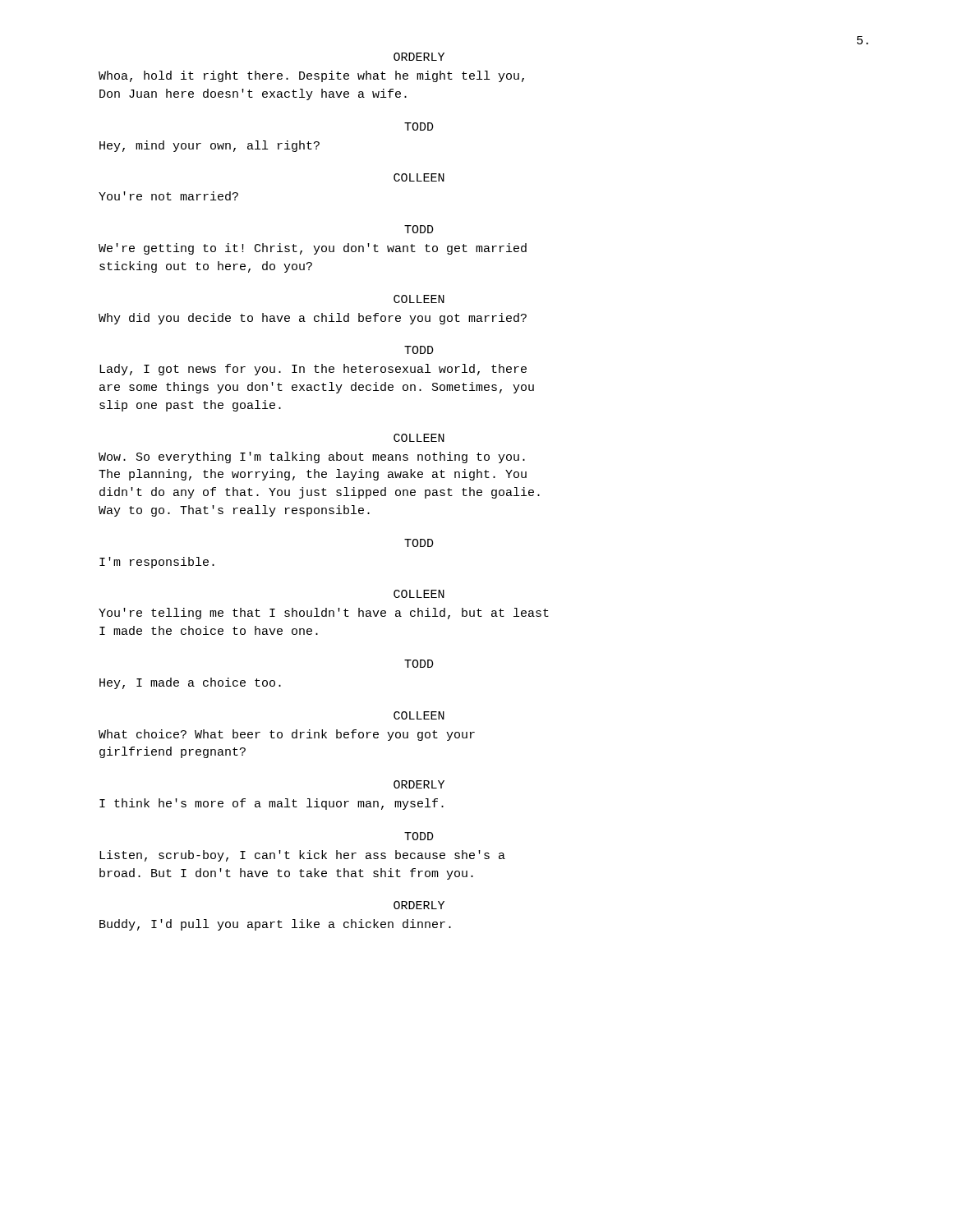
Task: Navigate to the region starting "TODD Listen, scrub-boy, I can't"
Action: [419, 856]
